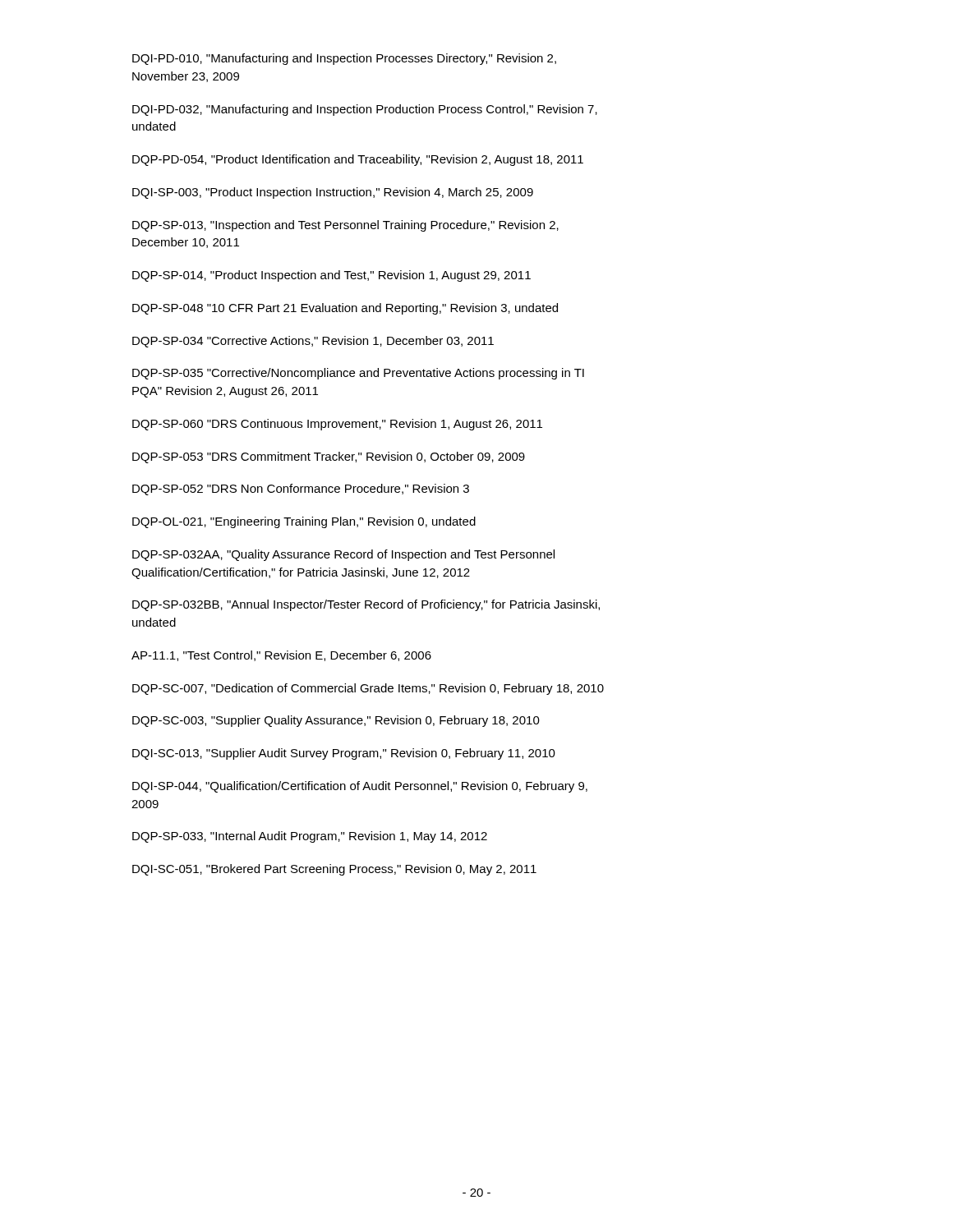
Task: Find the block starting "DQP-SC-003, "Supplier Quality Assurance," Revision"
Action: [336, 720]
